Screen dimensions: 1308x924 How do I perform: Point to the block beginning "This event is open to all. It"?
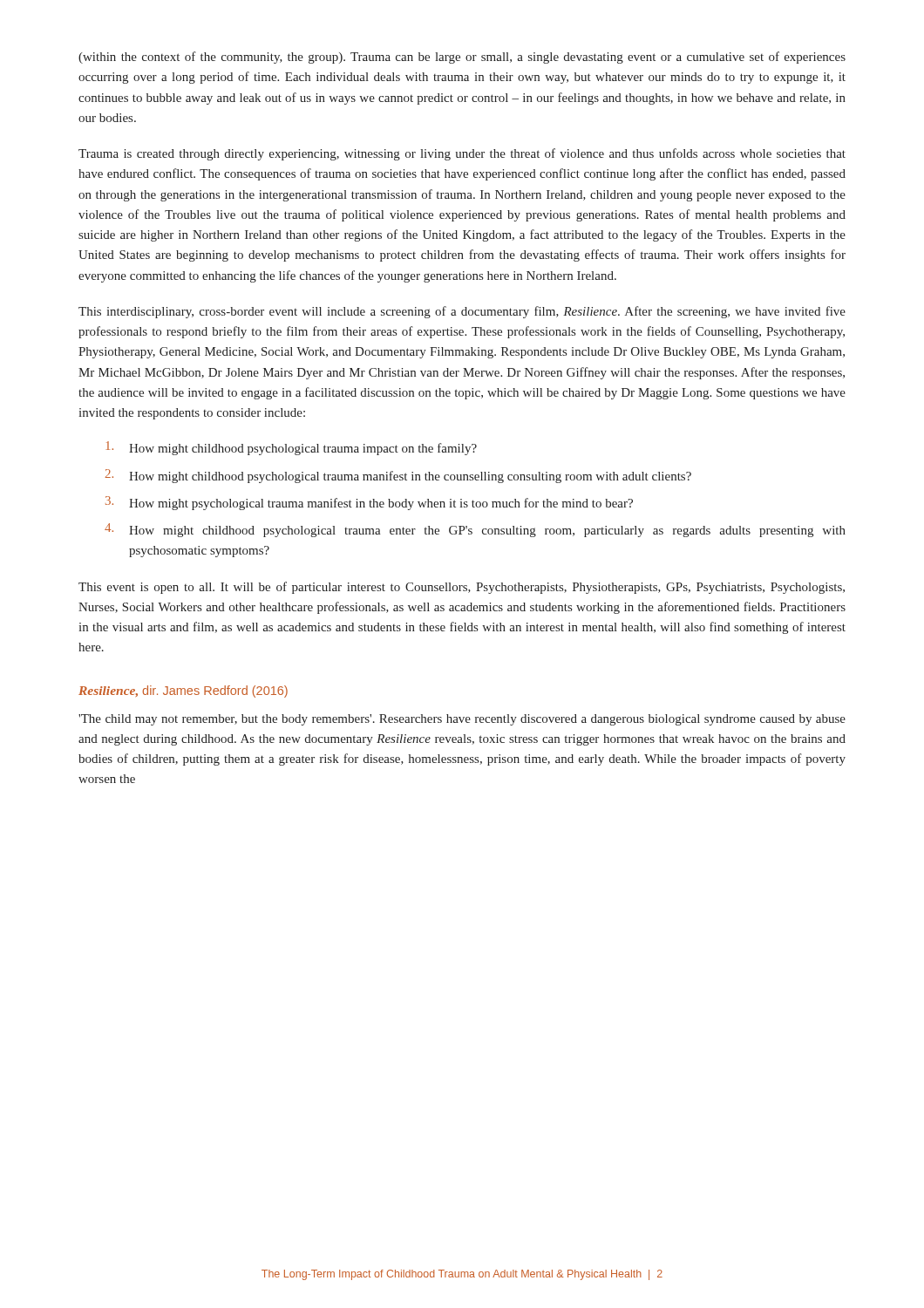point(462,617)
